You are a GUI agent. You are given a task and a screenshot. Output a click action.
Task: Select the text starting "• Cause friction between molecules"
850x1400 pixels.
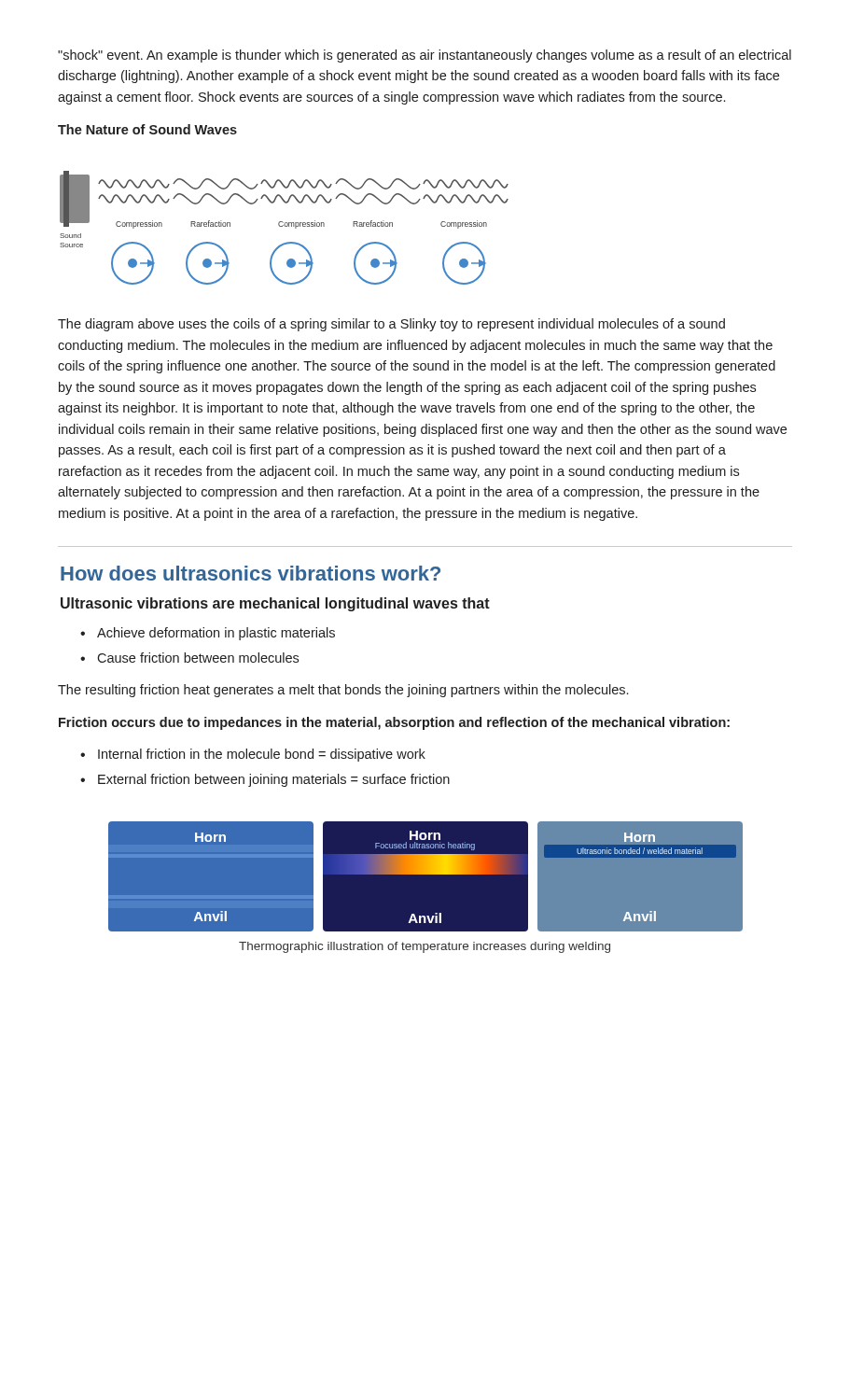[190, 660]
